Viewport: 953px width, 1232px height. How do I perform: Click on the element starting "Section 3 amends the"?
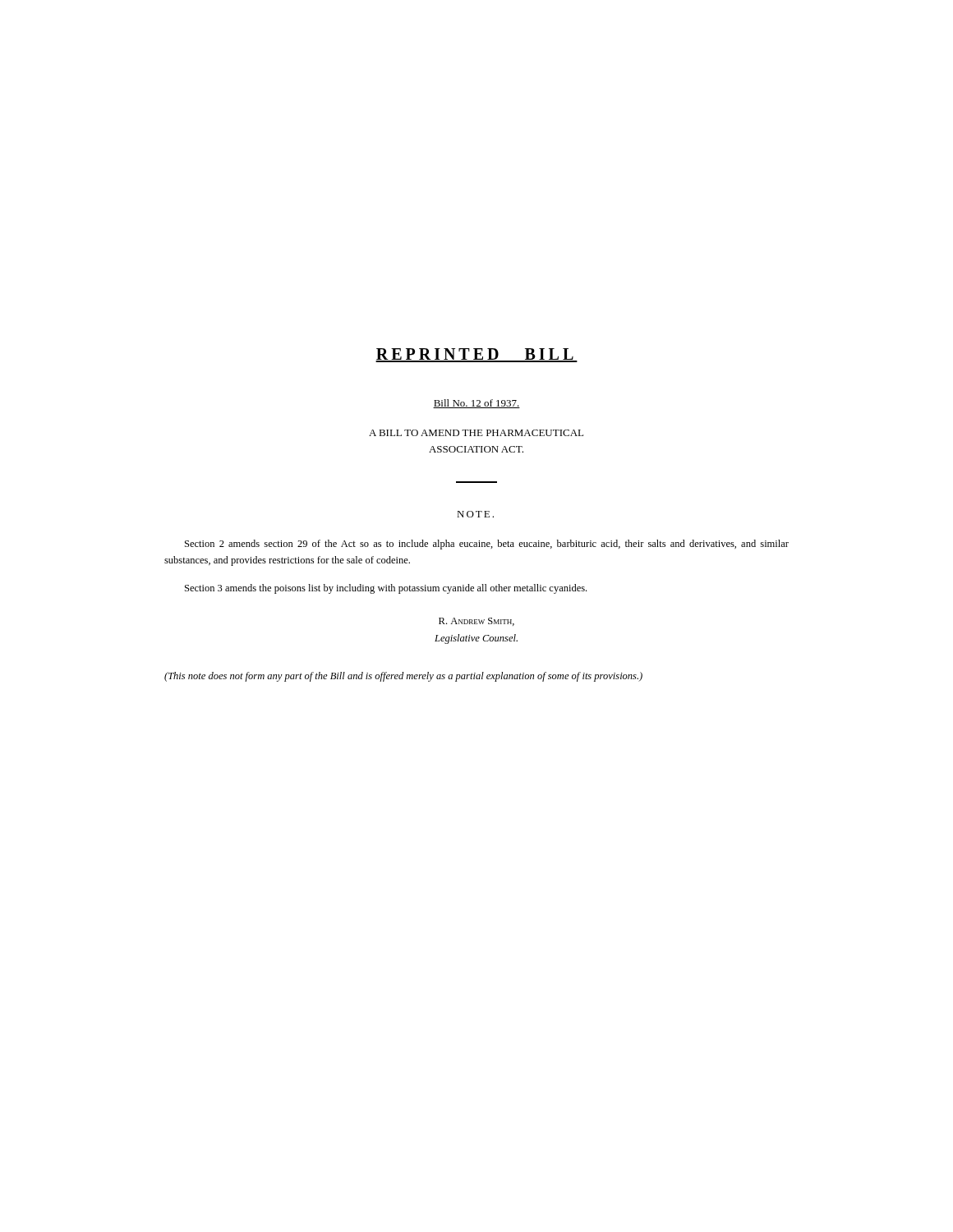pyautogui.click(x=386, y=588)
